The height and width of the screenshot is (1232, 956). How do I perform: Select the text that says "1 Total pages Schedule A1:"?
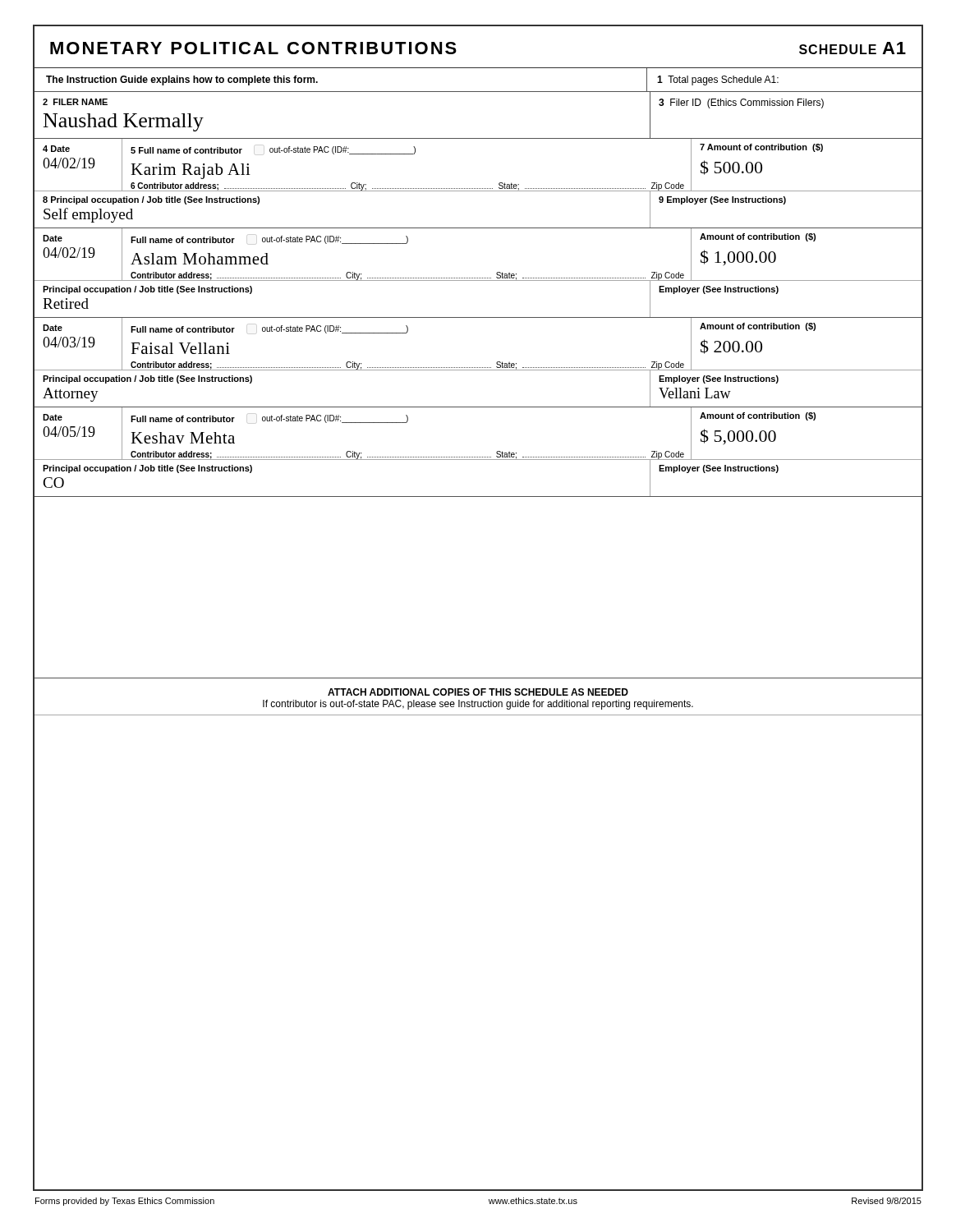point(718,80)
